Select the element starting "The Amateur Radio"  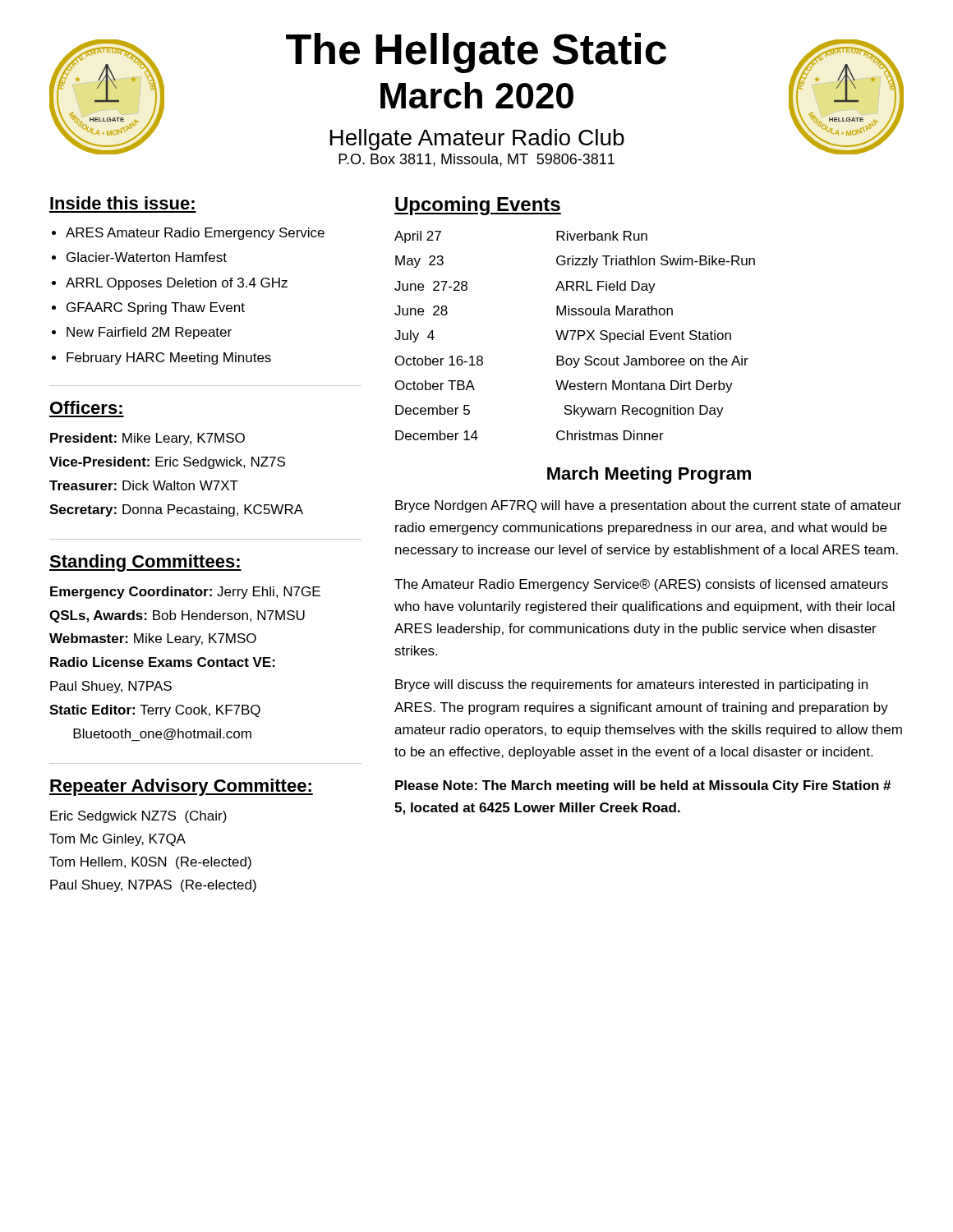pos(645,618)
